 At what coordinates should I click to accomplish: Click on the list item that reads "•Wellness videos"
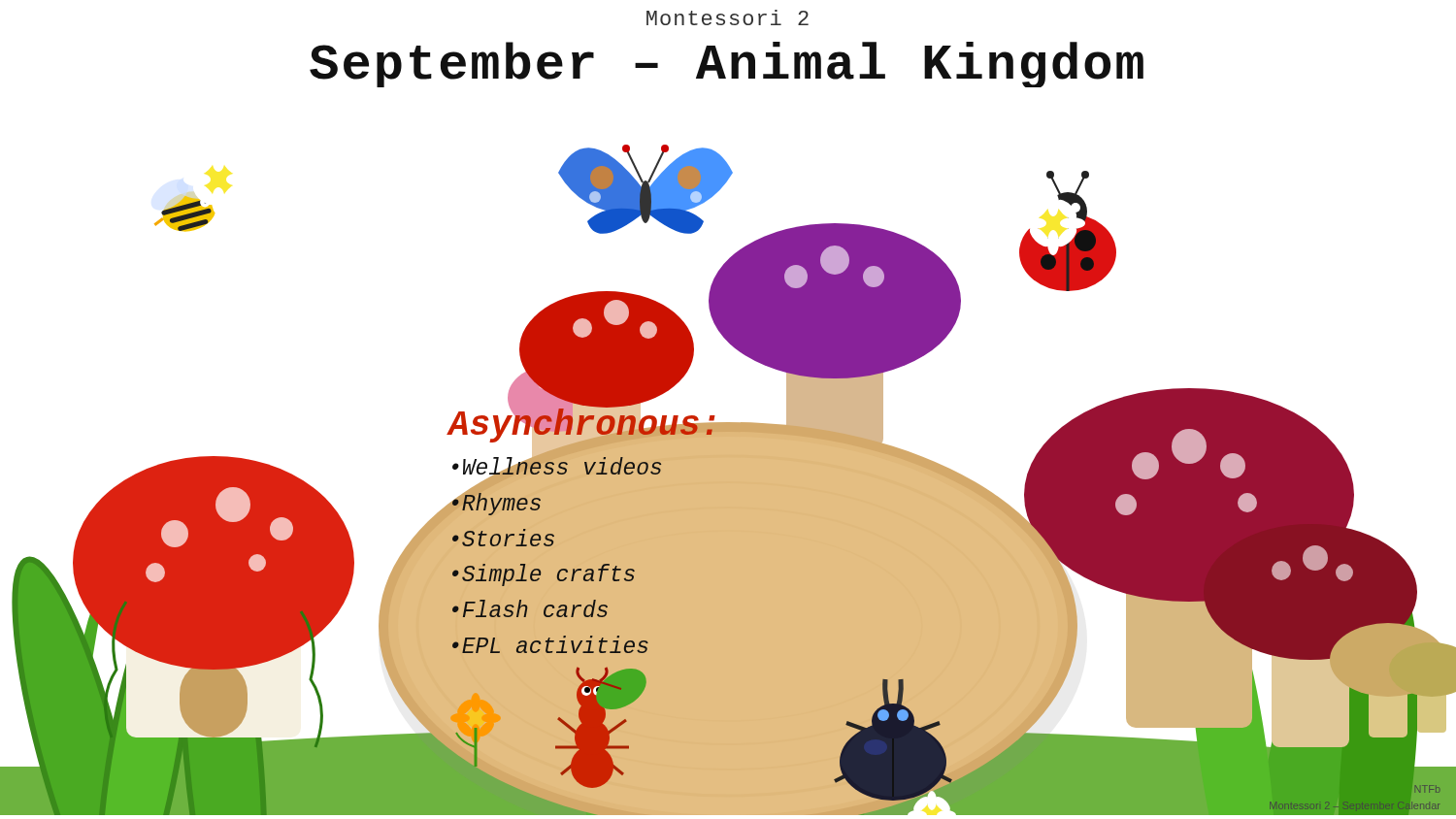(x=556, y=469)
